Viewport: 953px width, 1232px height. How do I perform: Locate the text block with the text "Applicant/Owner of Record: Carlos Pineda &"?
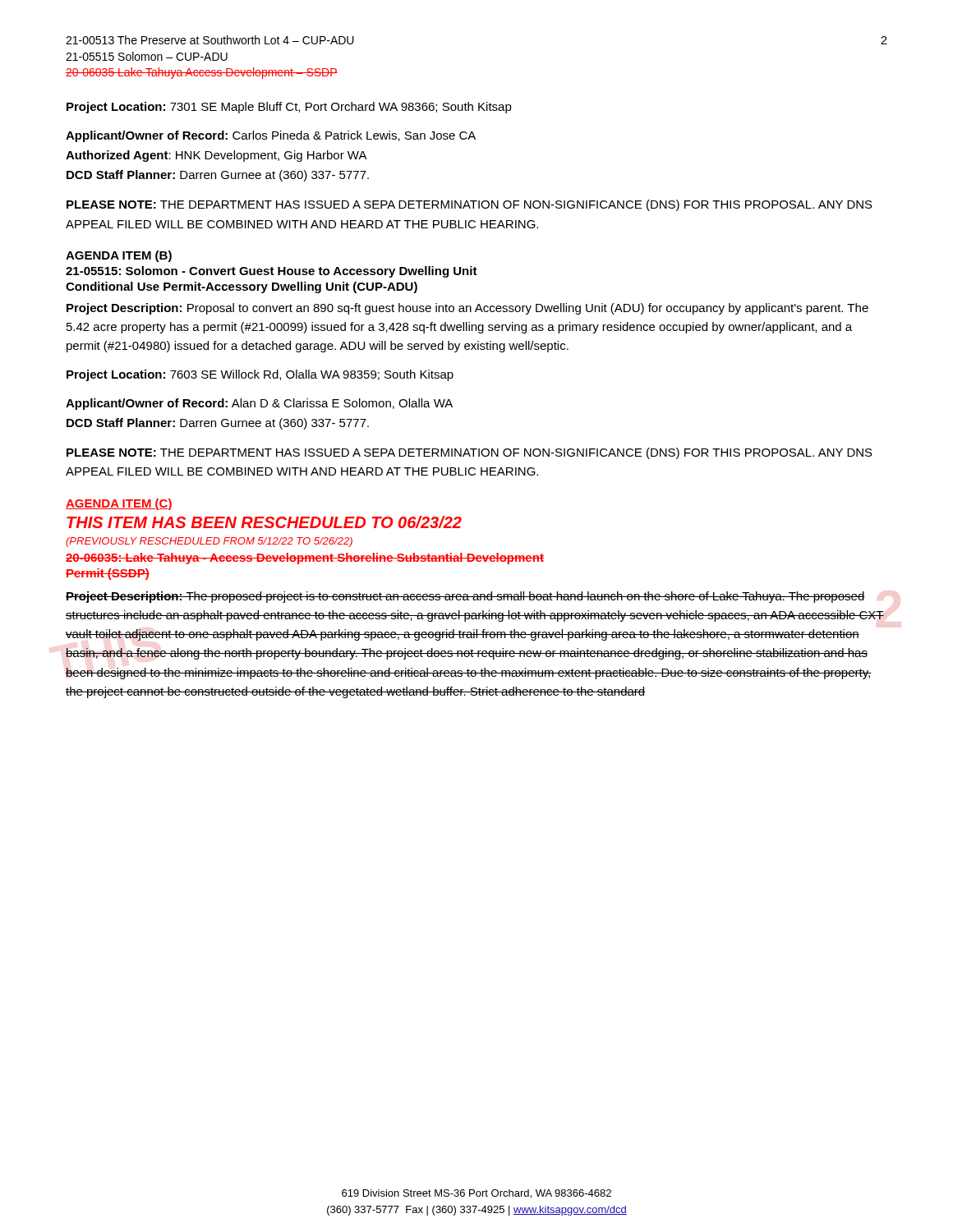[x=271, y=136]
